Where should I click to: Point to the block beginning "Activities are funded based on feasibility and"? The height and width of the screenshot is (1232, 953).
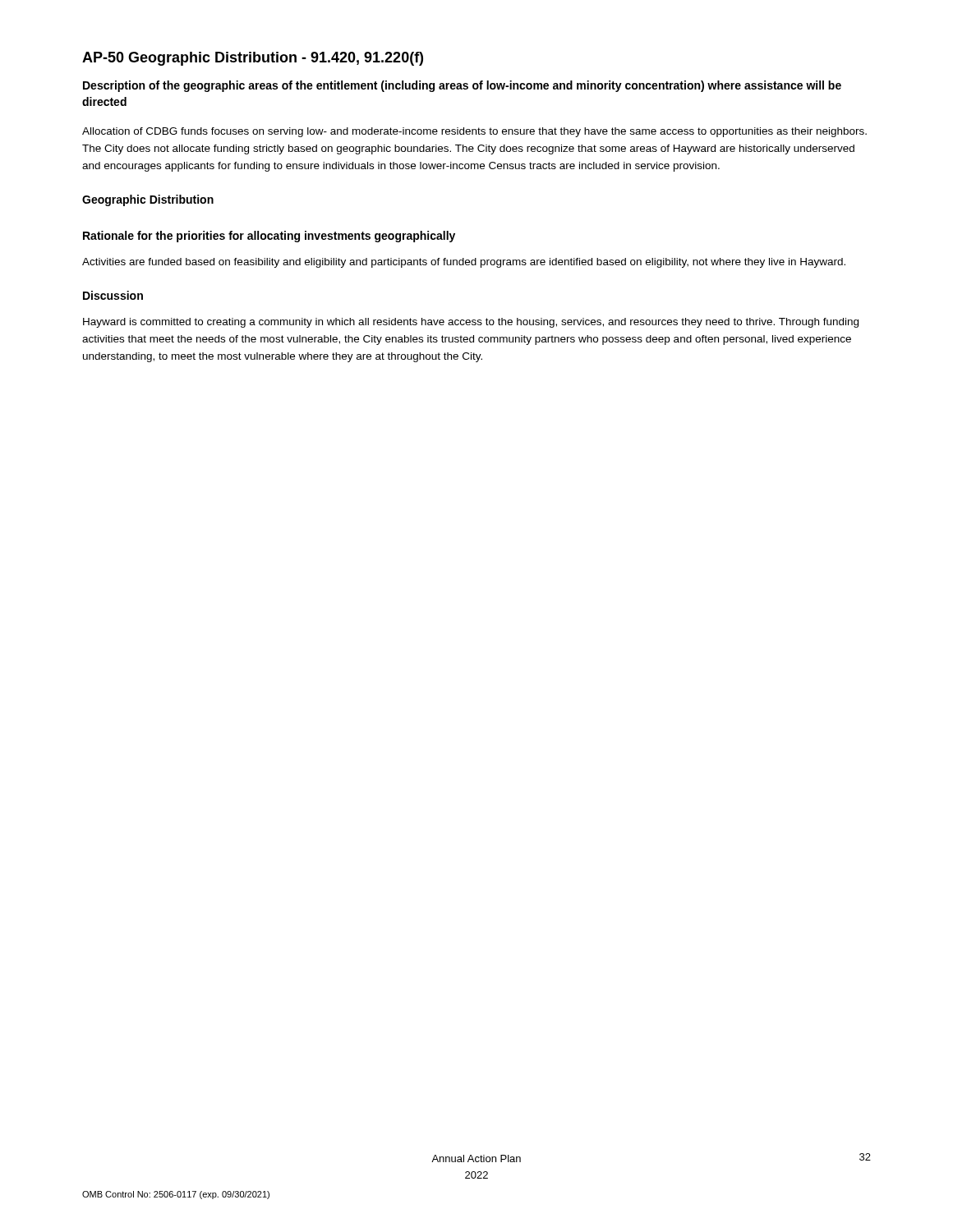(464, 262)
